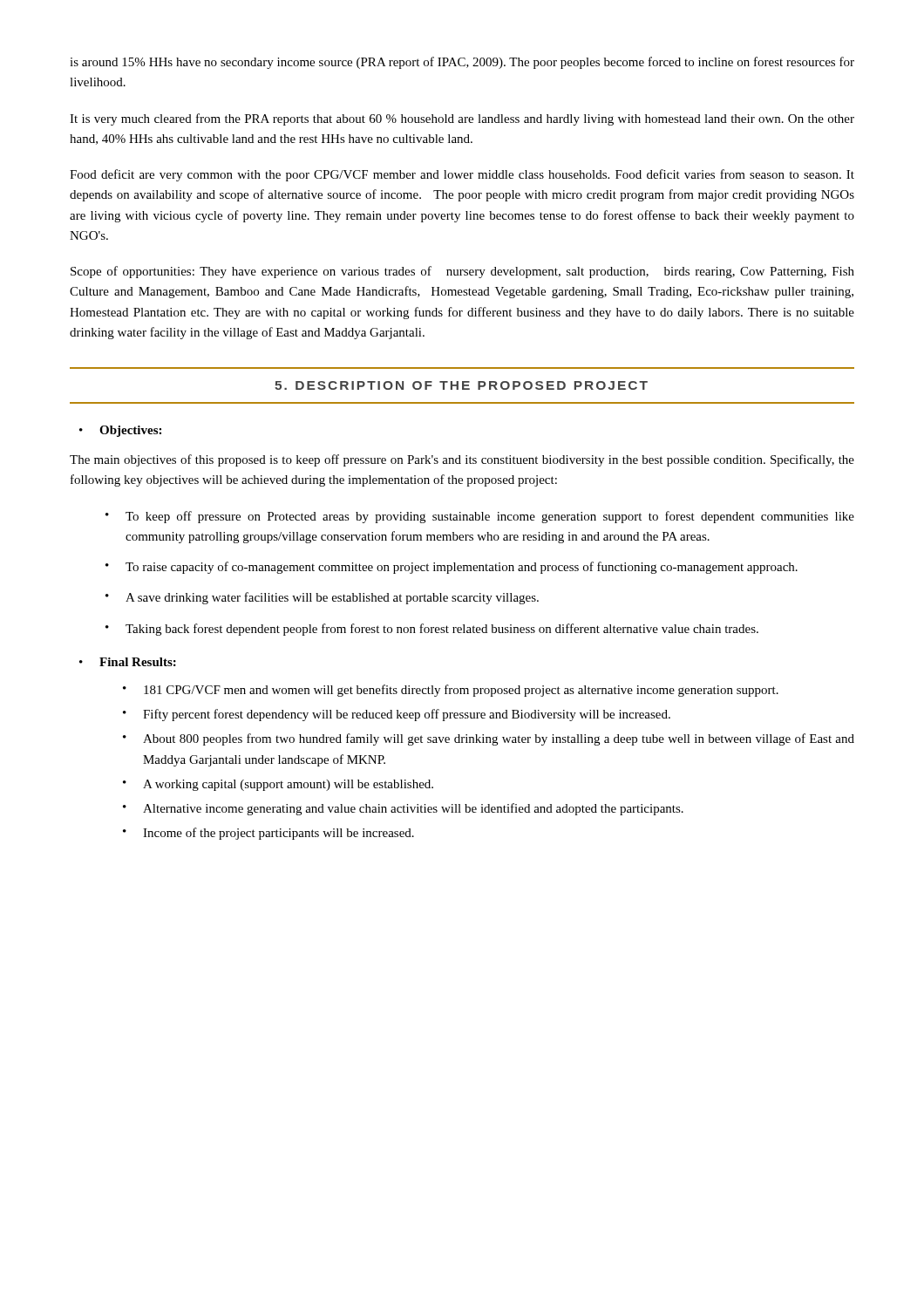Find the text block starting "• Taking back forest dependent people from"

[479, 629]
